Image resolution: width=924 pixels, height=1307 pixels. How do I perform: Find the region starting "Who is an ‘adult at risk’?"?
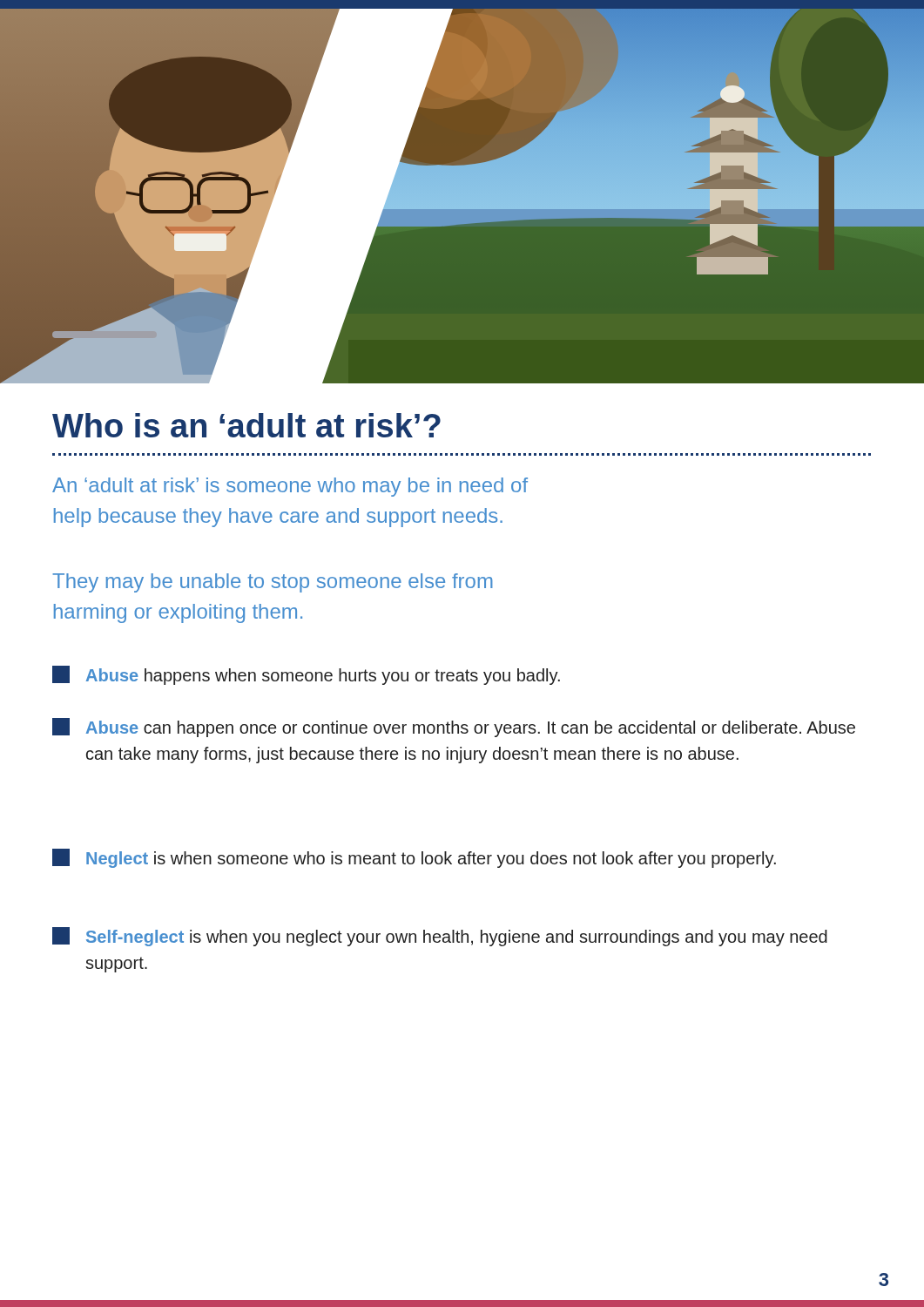[x=247, y=426]
